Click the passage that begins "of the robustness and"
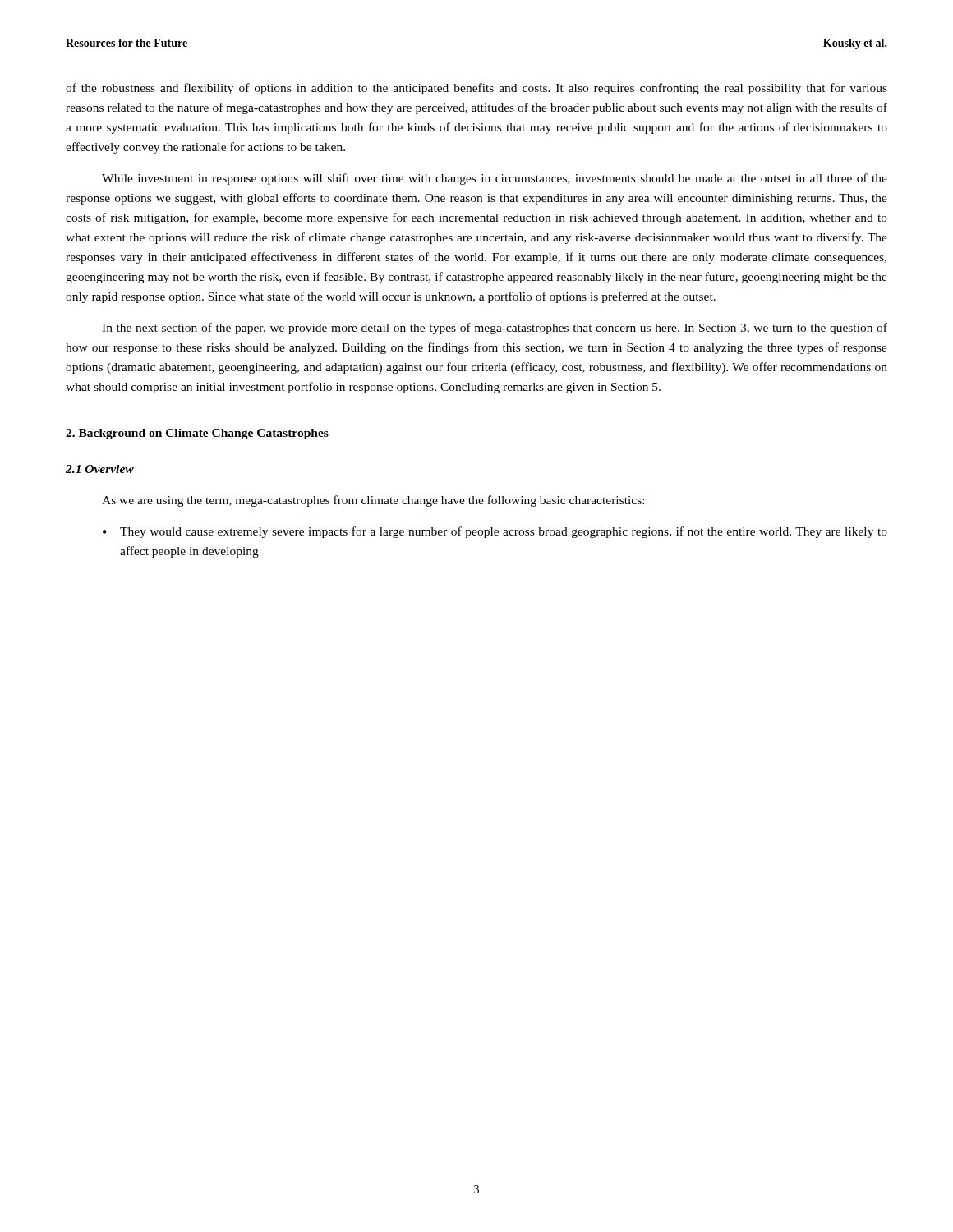The height and width of the screenshot is (1232, 953). click(476, 117)
